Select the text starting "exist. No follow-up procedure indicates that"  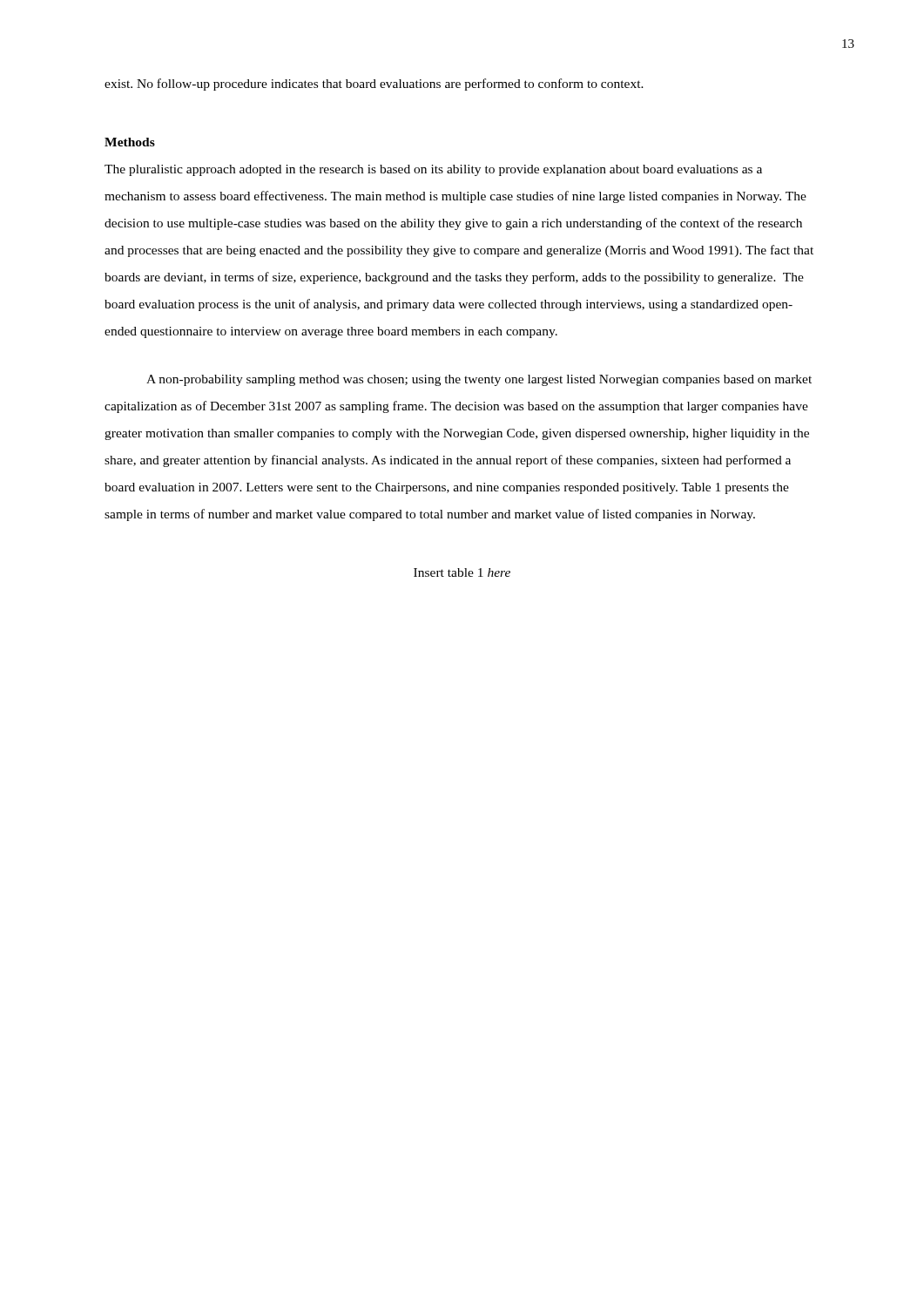(374, 83)
